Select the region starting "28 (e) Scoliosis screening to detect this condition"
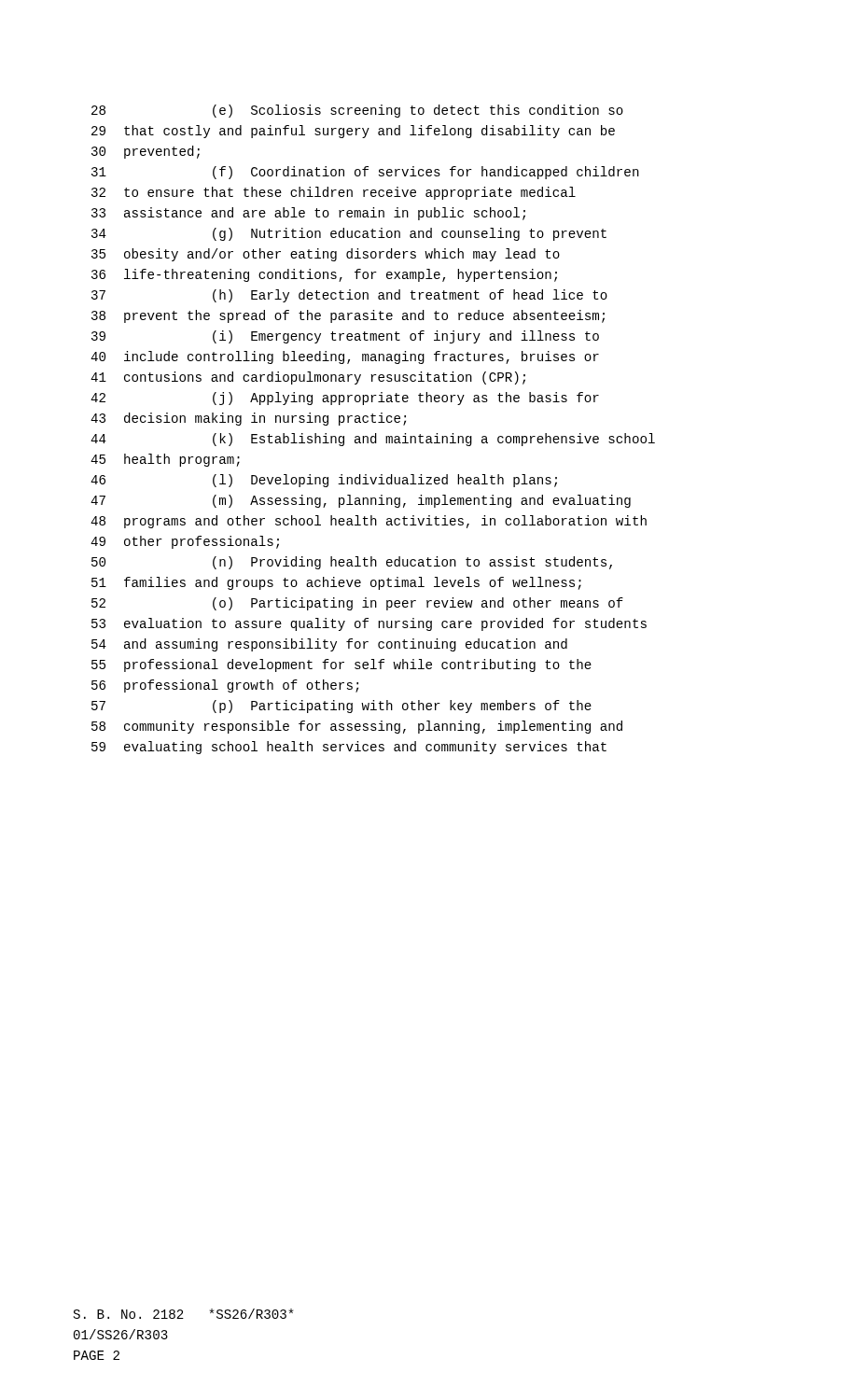The width and height of the screenshot is (850, 1400). click(x=425, y=132)
